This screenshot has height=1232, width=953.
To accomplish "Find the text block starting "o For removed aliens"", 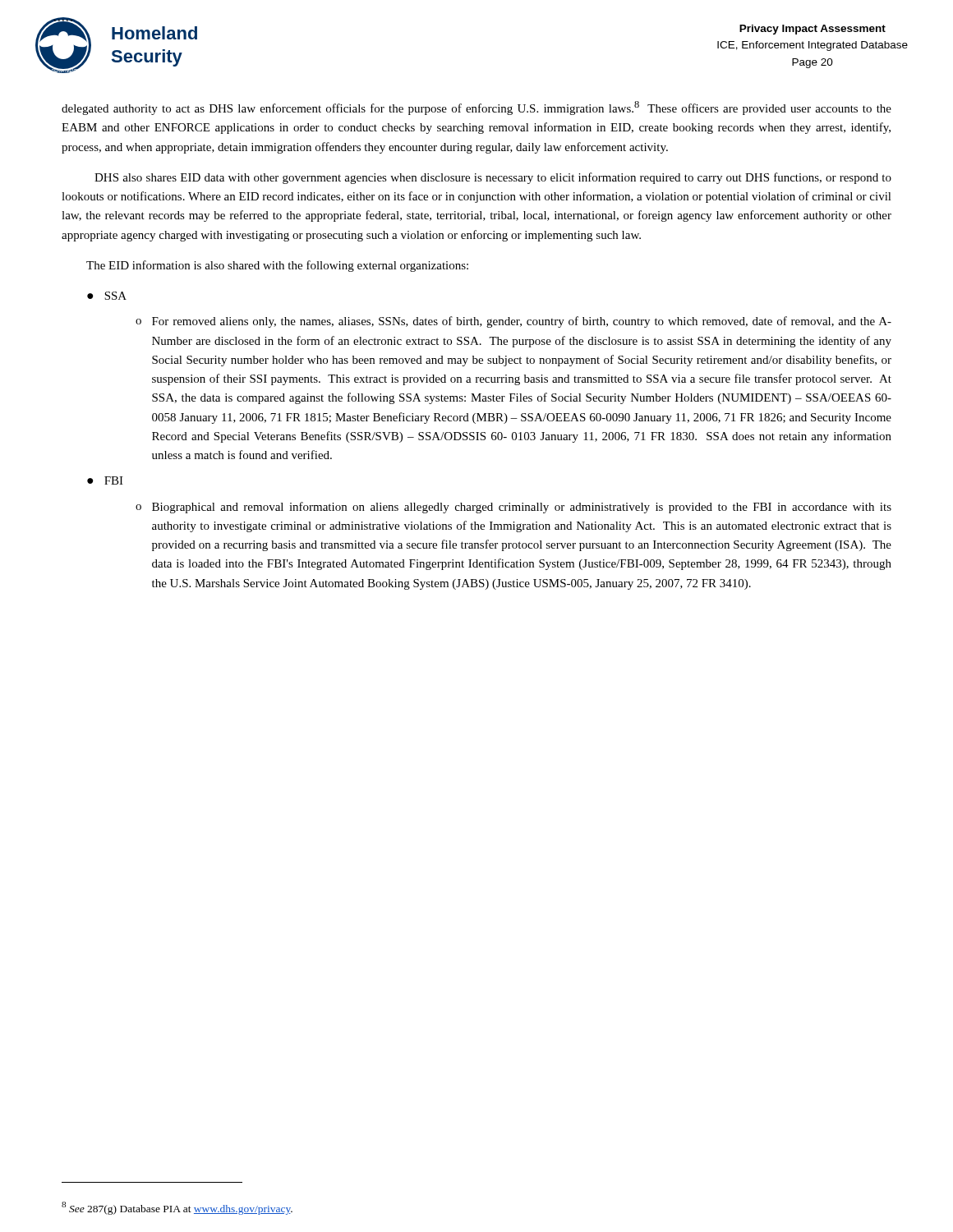I will [513, 389].
